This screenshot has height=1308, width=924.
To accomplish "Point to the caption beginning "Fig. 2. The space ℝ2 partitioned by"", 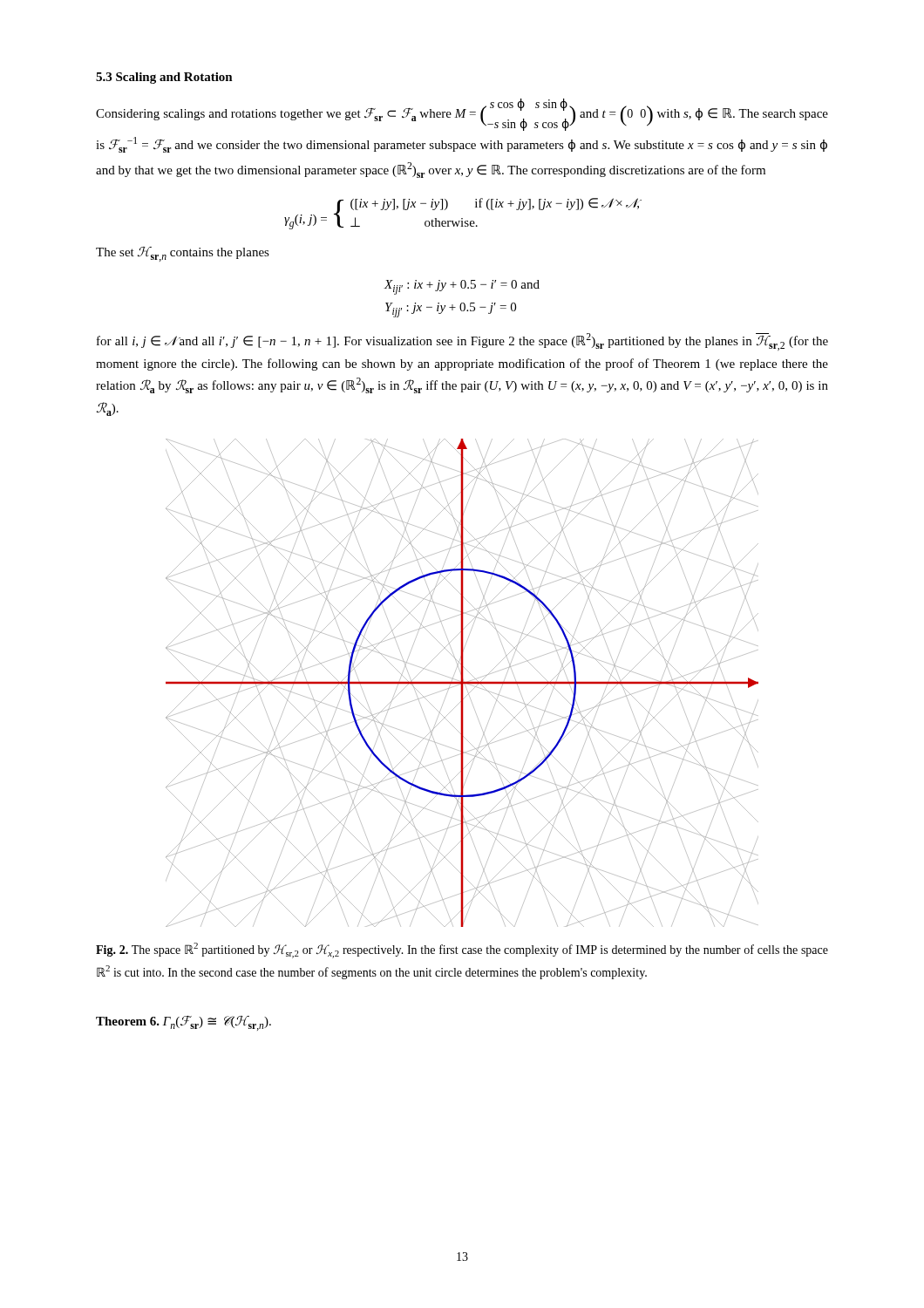I will [462, 959].
